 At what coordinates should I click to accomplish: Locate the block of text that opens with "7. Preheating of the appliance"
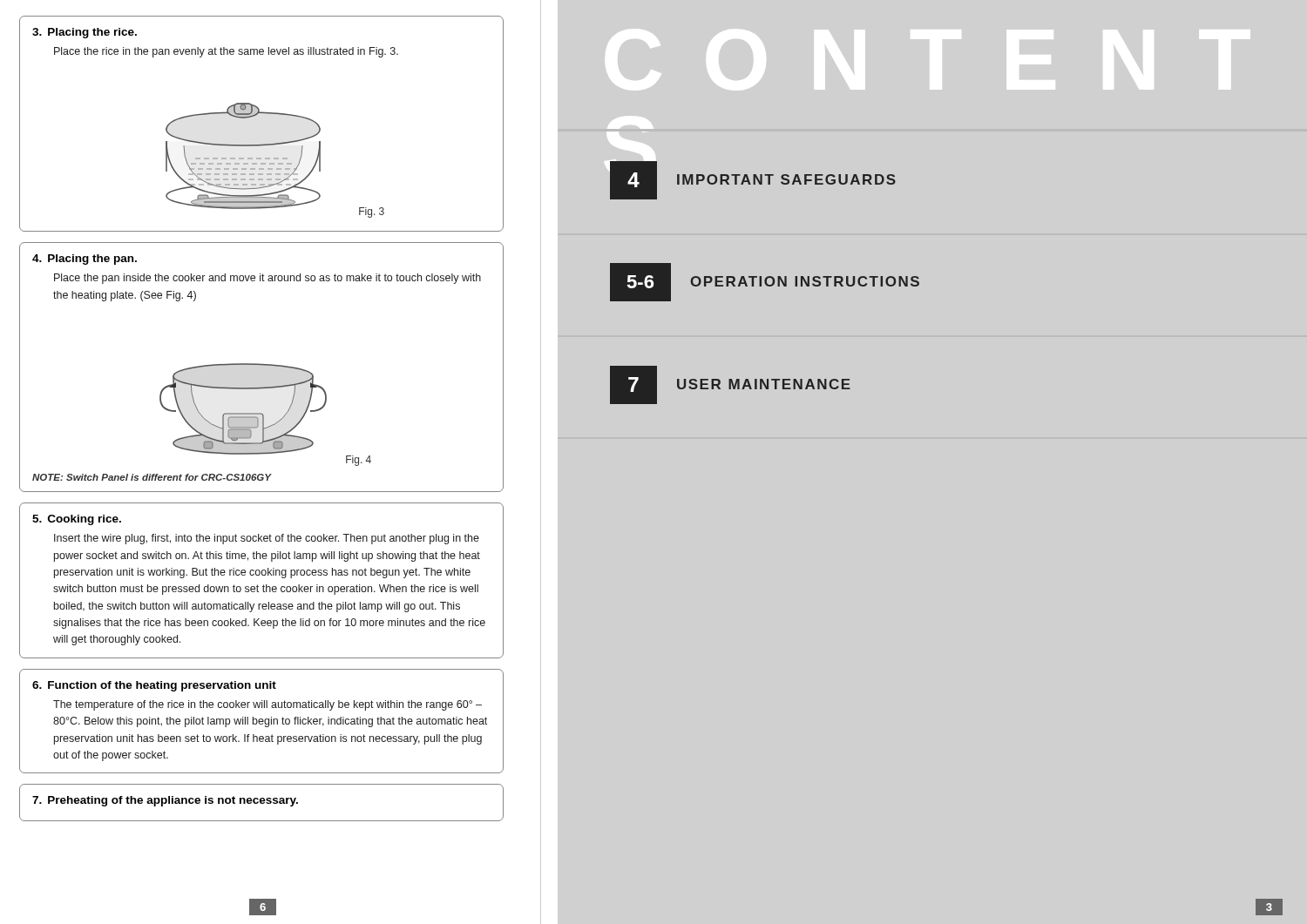pos(261,800)
